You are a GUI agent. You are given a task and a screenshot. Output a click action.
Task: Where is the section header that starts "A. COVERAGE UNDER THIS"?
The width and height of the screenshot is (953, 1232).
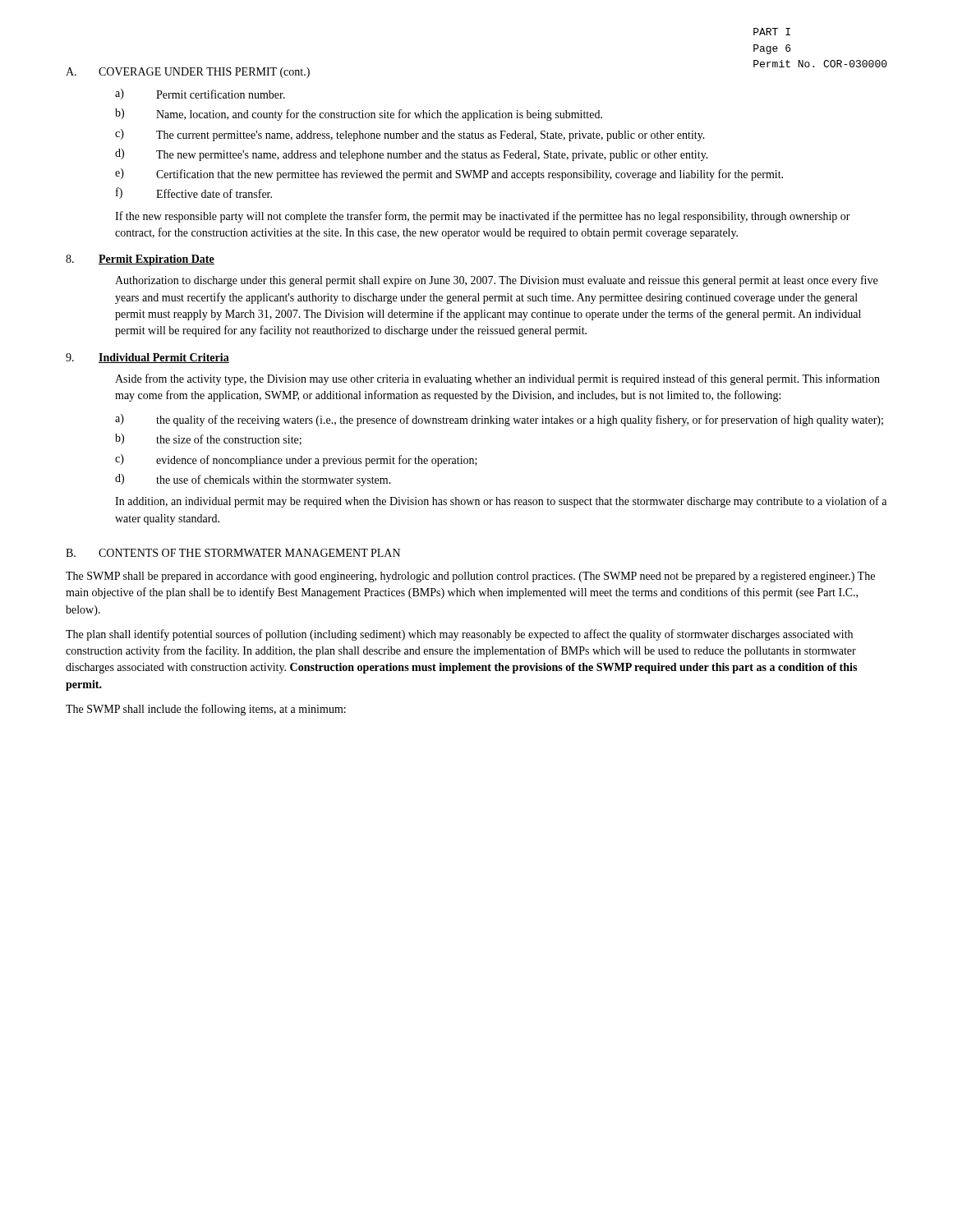188,72
